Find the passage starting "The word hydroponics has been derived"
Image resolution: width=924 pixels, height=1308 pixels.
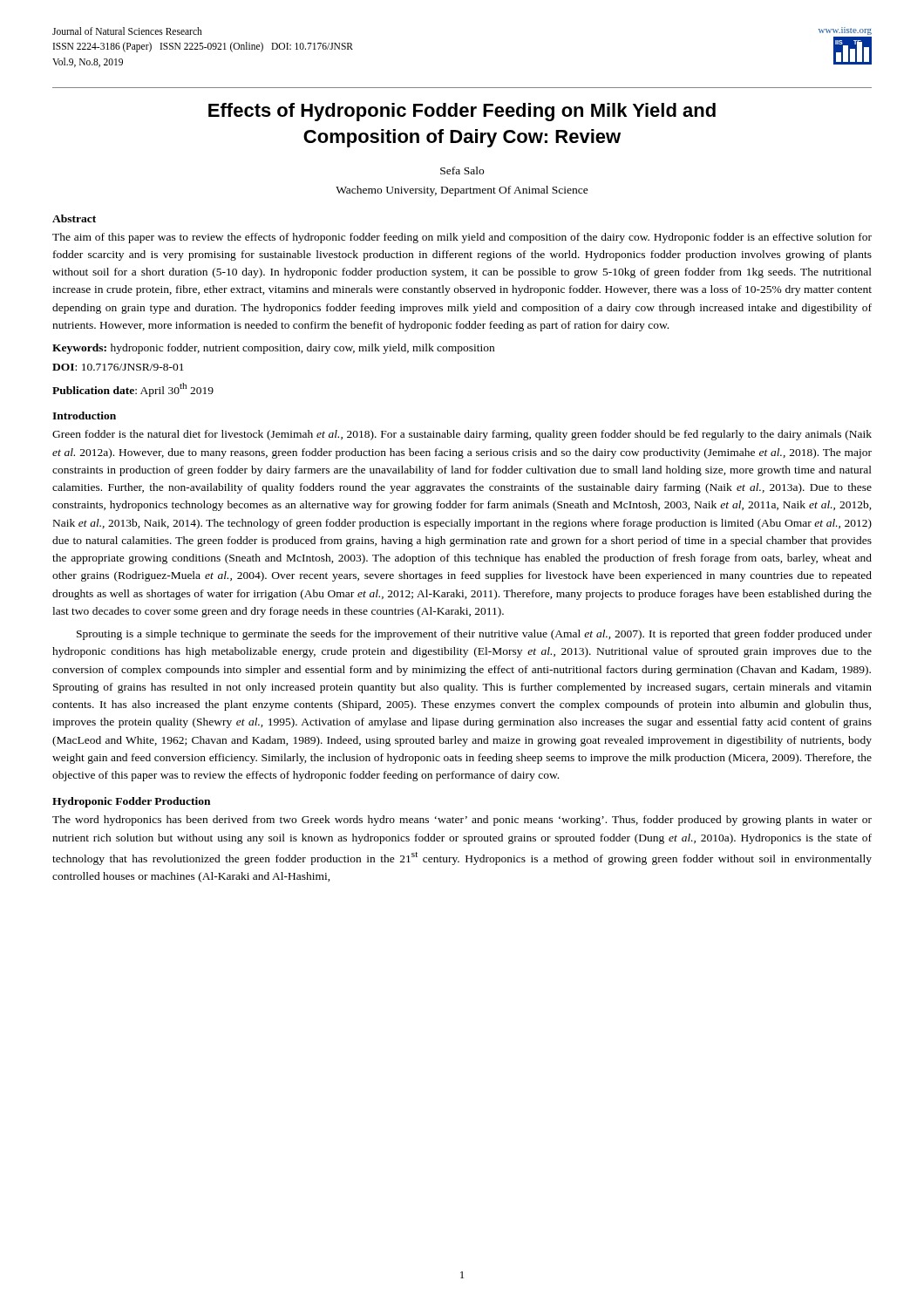pos(462,848)
